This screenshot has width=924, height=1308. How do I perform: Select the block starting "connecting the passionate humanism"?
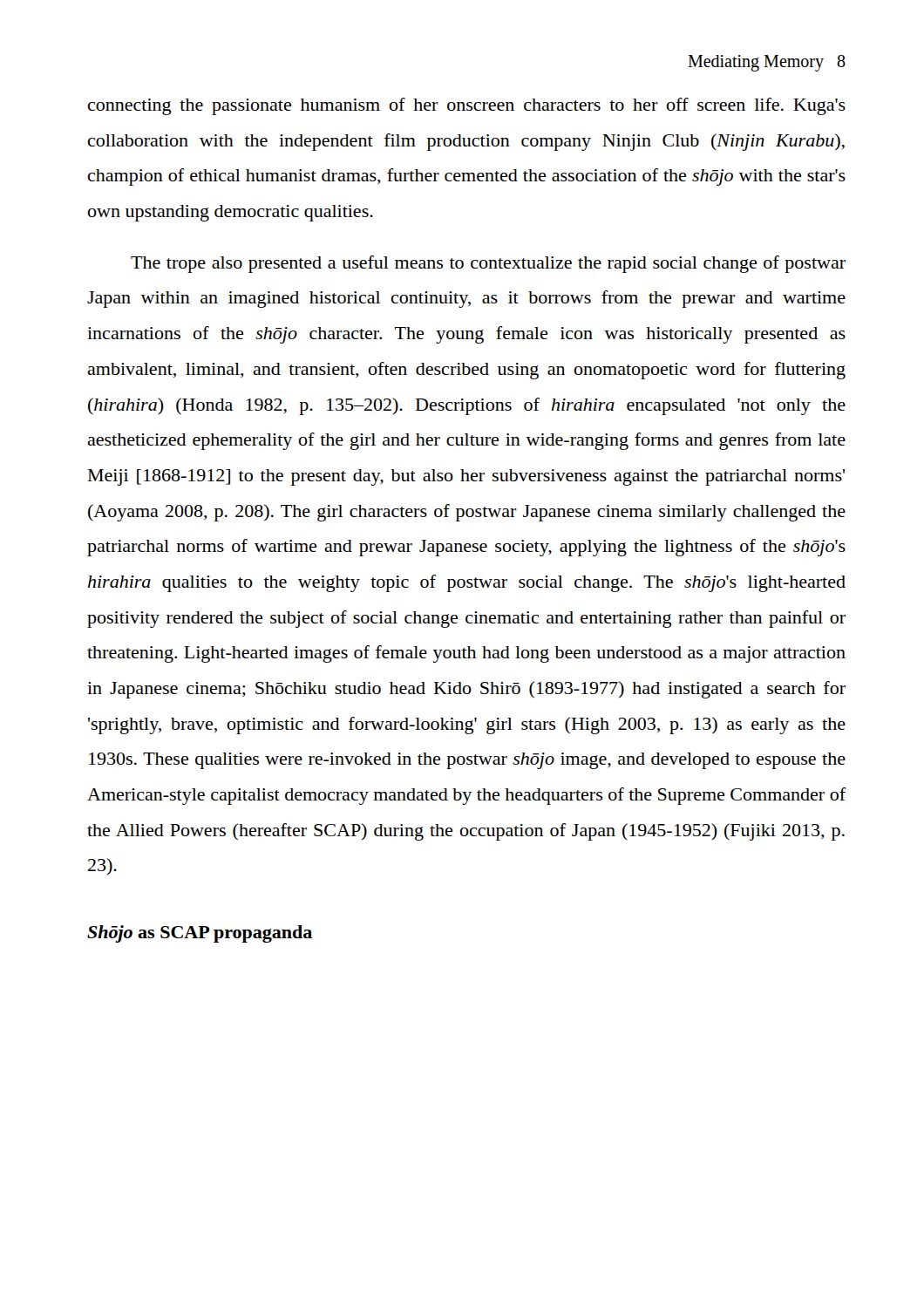coord(466,157)
